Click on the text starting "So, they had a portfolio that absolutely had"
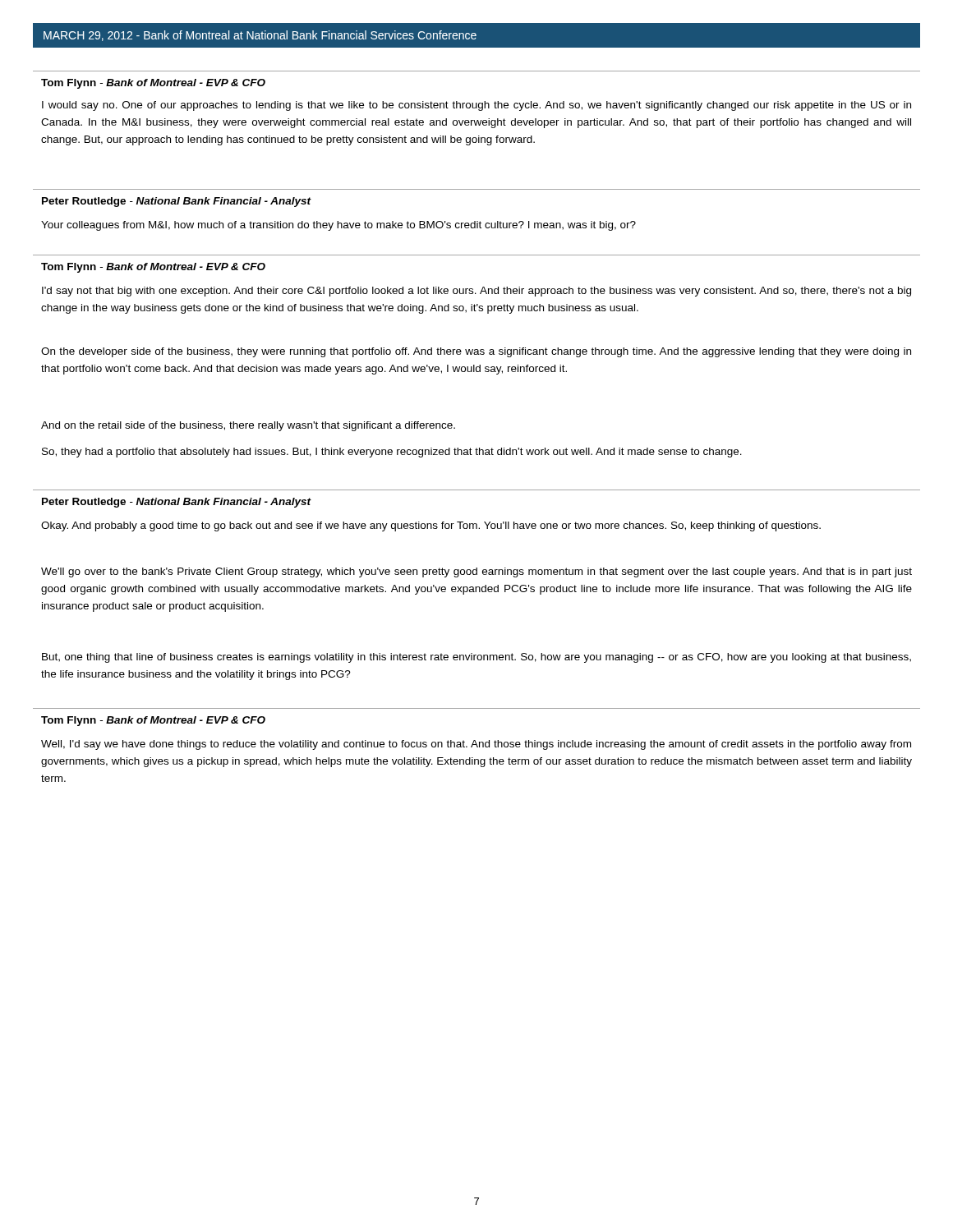The image size is (953, 1232). coord(392,451)
